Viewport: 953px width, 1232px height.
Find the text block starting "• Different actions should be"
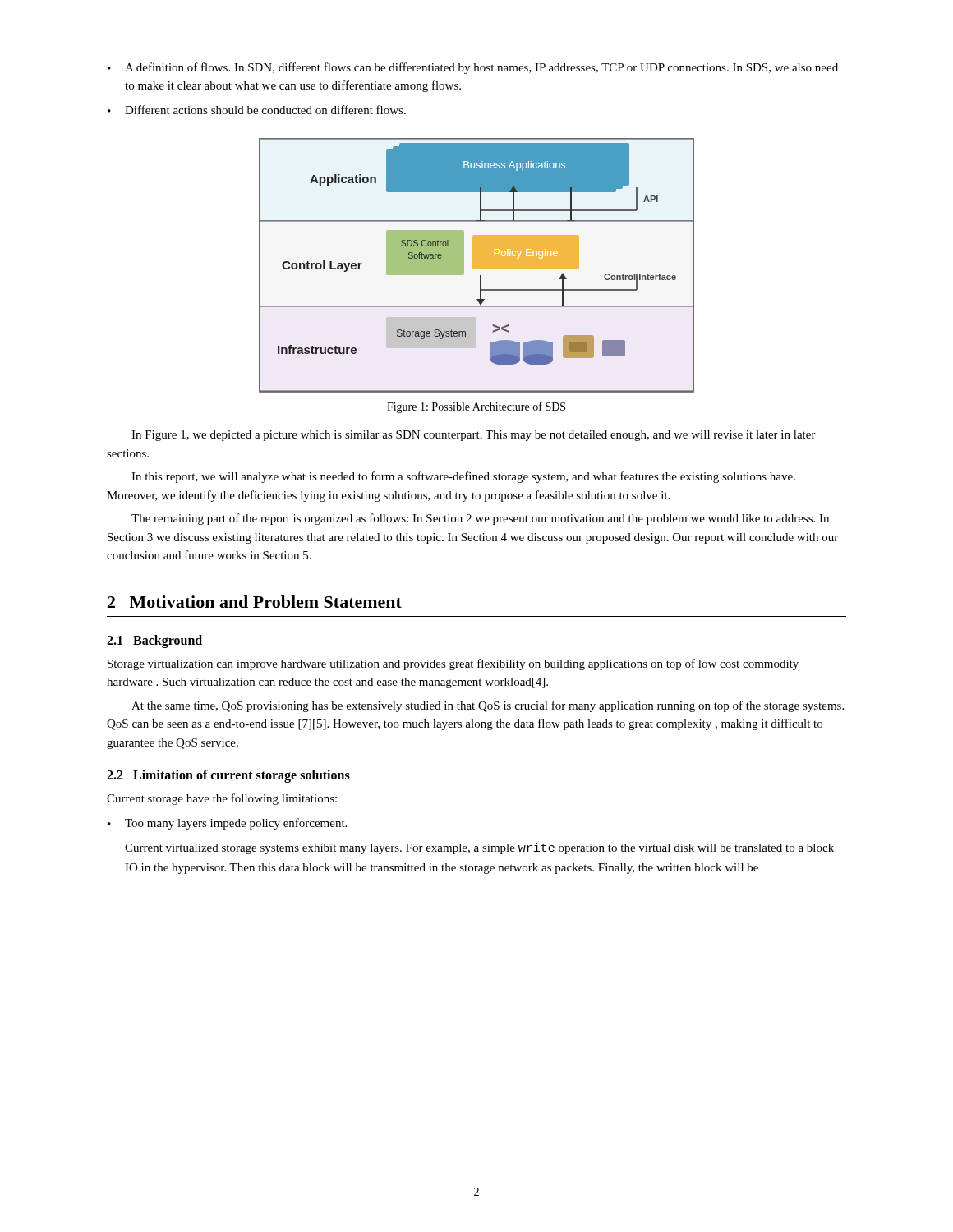pyautogui.click(x=257, y=110)
